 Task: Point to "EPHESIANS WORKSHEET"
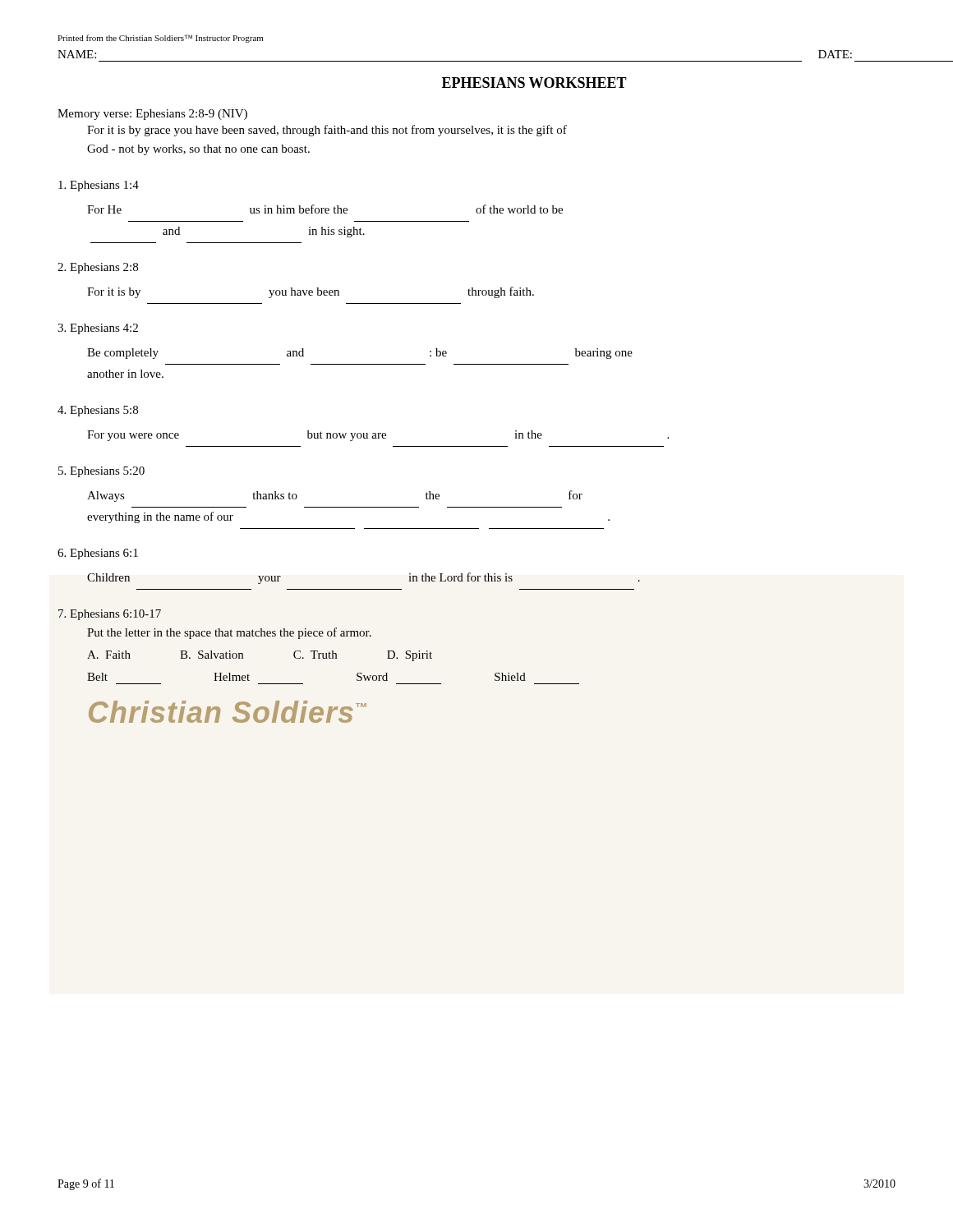point(534,83)
